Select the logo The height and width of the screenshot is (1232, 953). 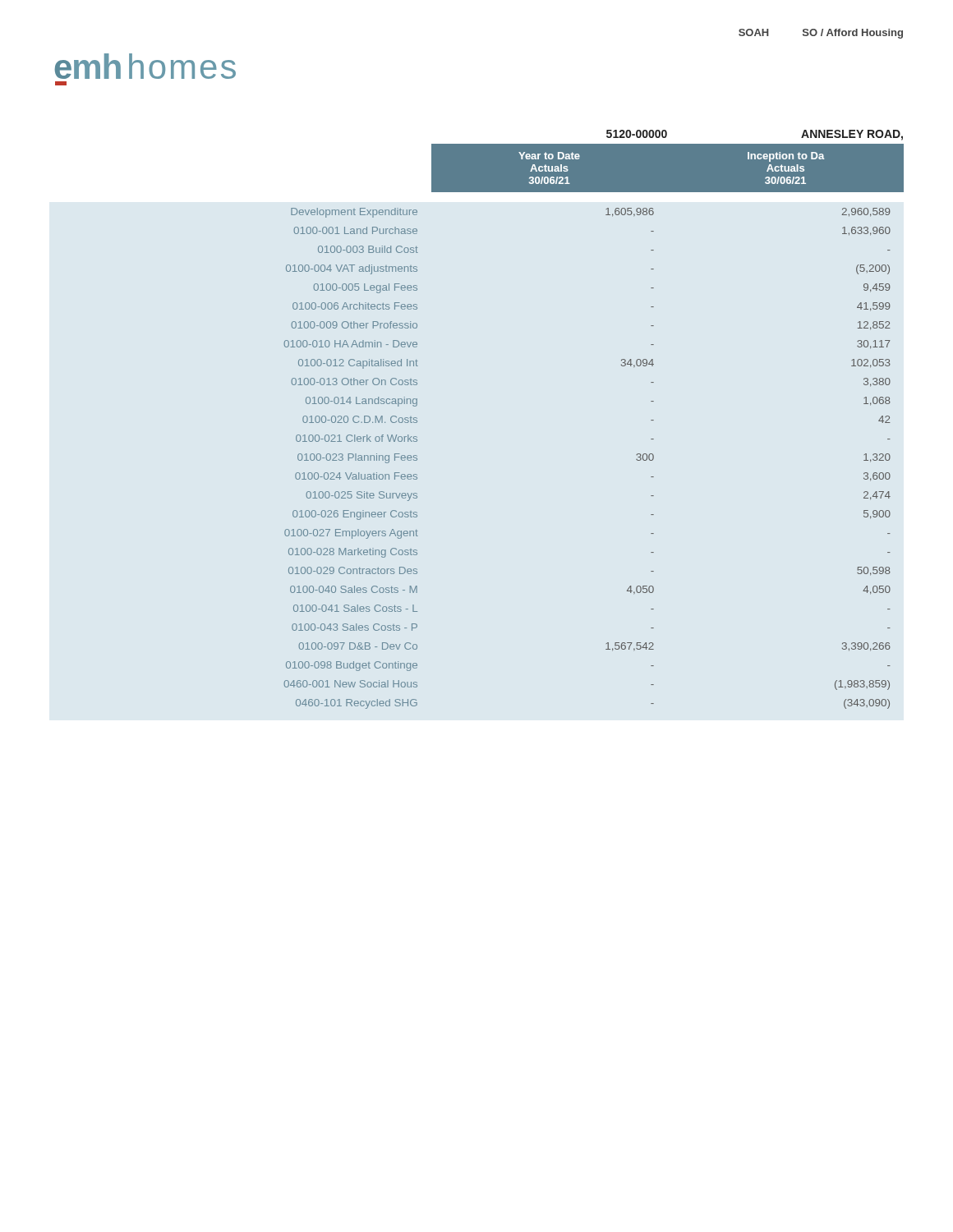tap(146, 67)
